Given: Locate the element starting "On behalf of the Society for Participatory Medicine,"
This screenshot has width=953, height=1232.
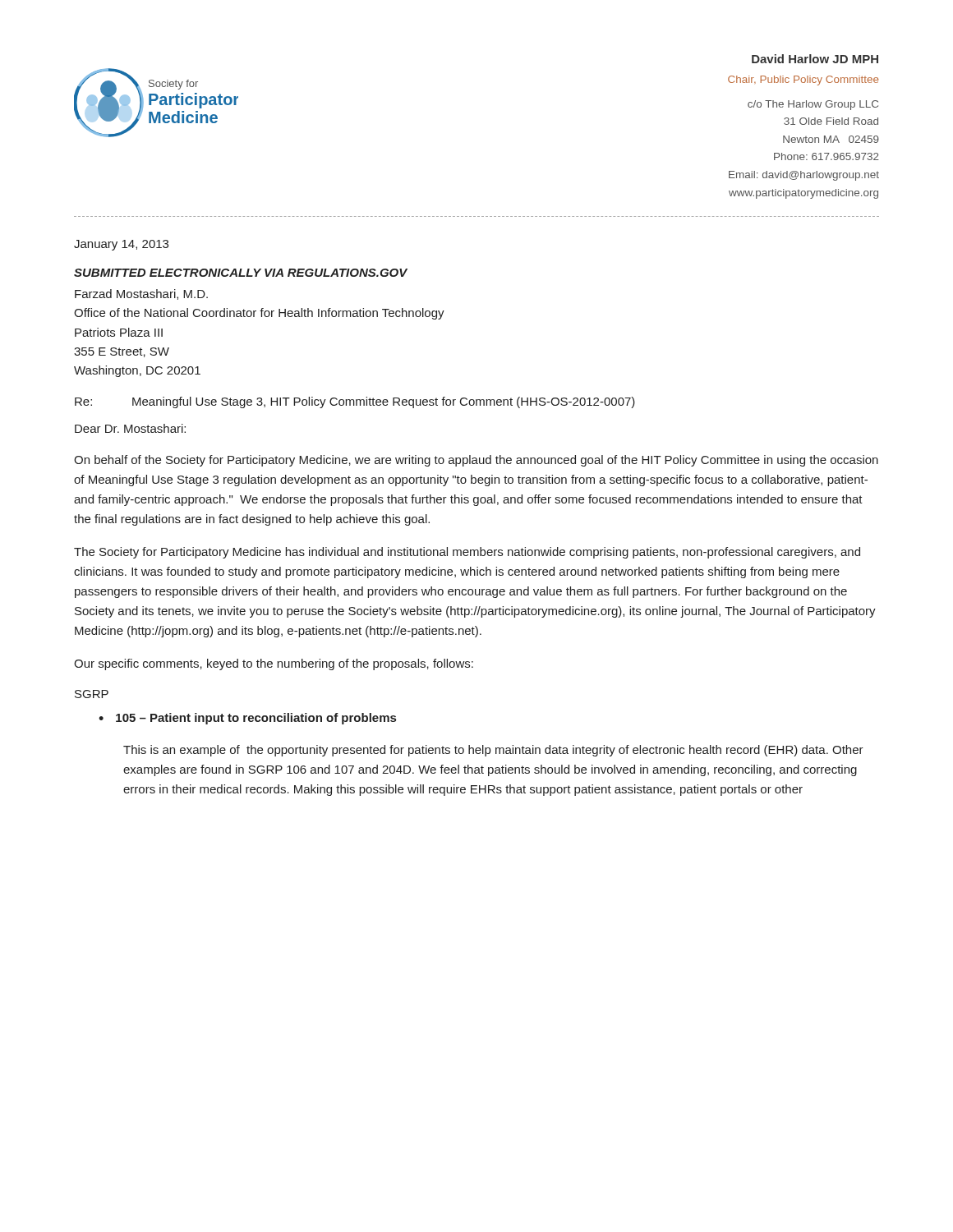Looking at the screenshot, I should tap(476, 489).
